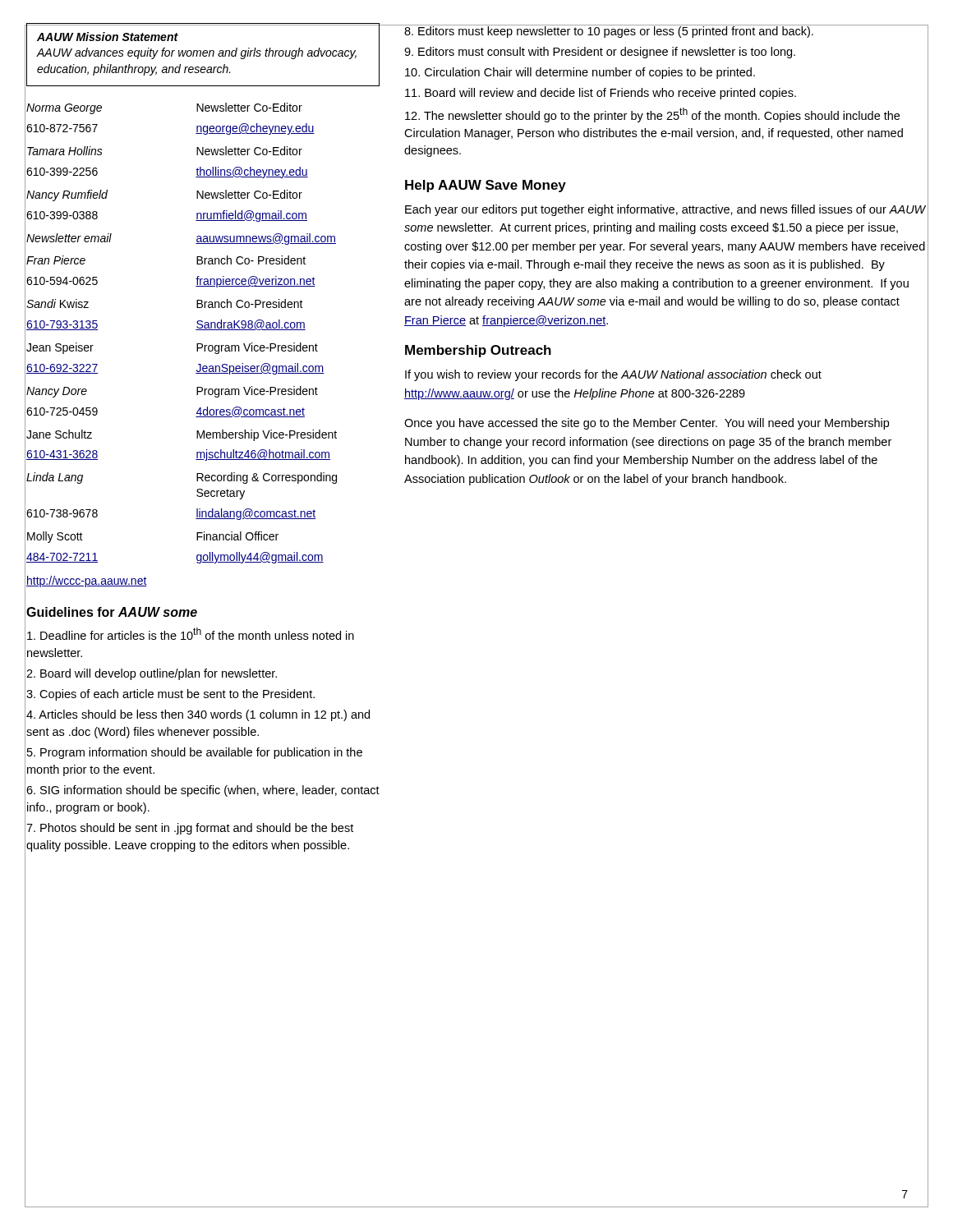Where is the passage that starts "12. The newsletter"?
953x1232 pixels.
click(654, 131)
